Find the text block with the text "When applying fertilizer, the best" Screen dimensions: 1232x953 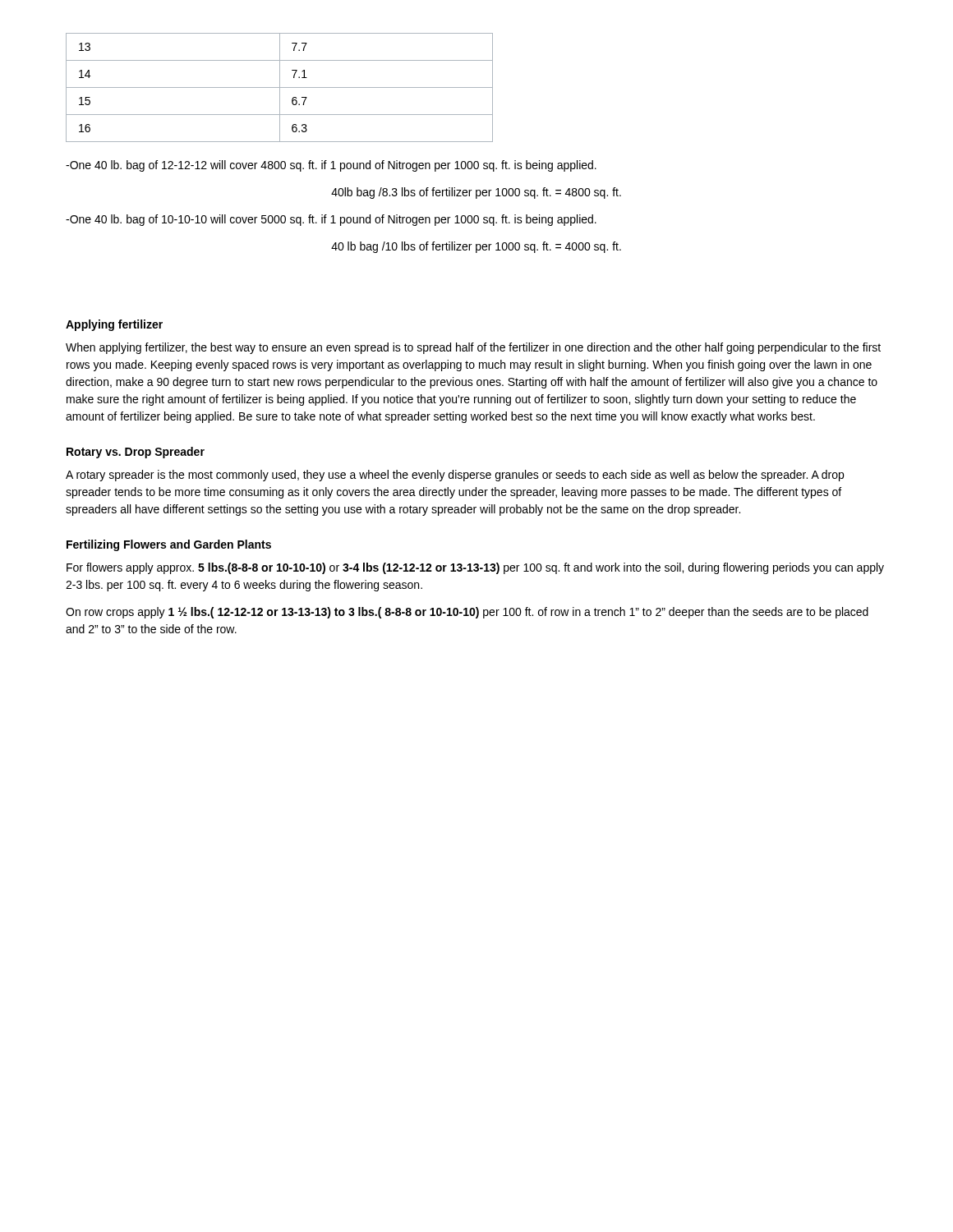click(473, 382)
